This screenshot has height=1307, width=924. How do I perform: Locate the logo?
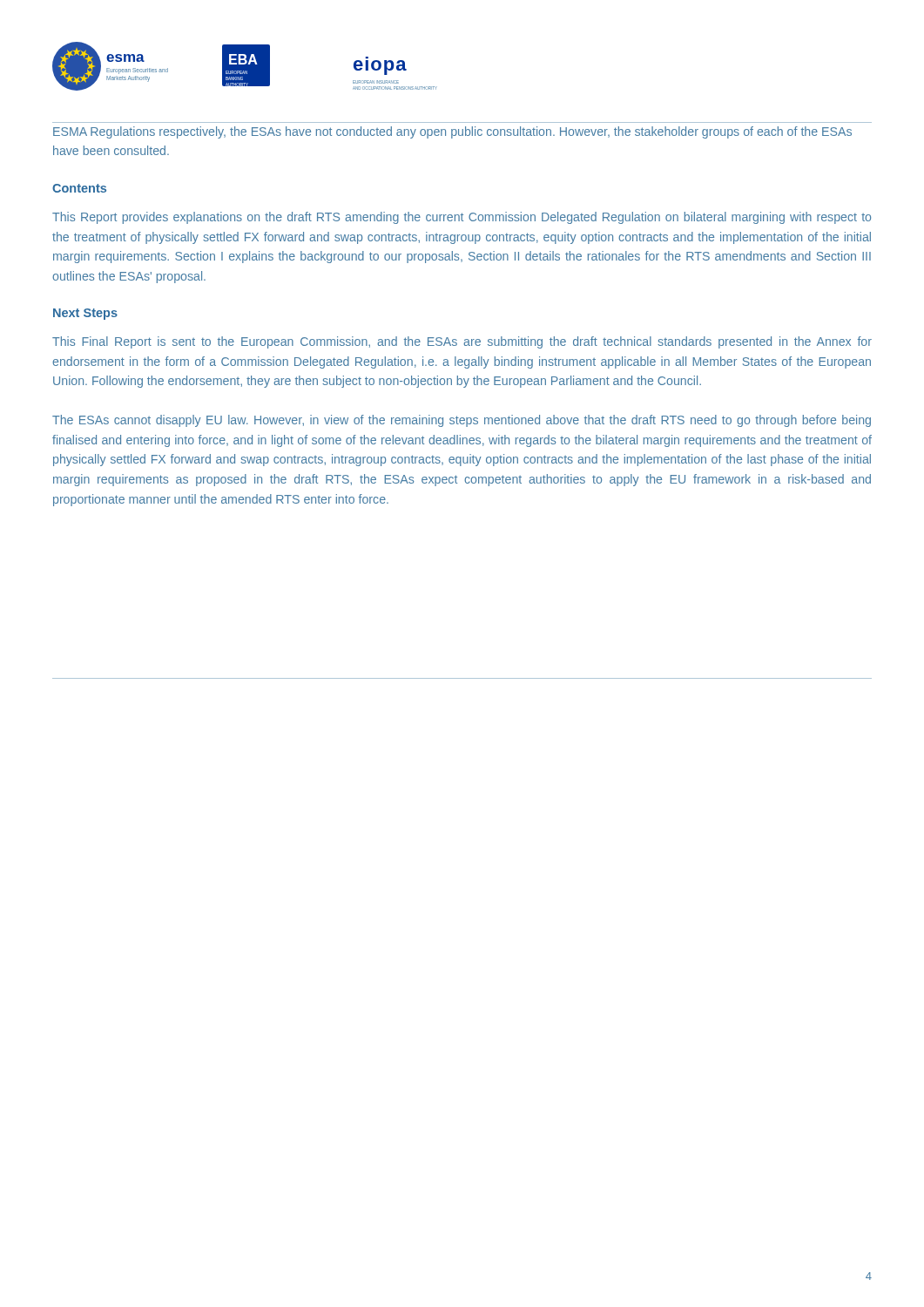[462, 65]
